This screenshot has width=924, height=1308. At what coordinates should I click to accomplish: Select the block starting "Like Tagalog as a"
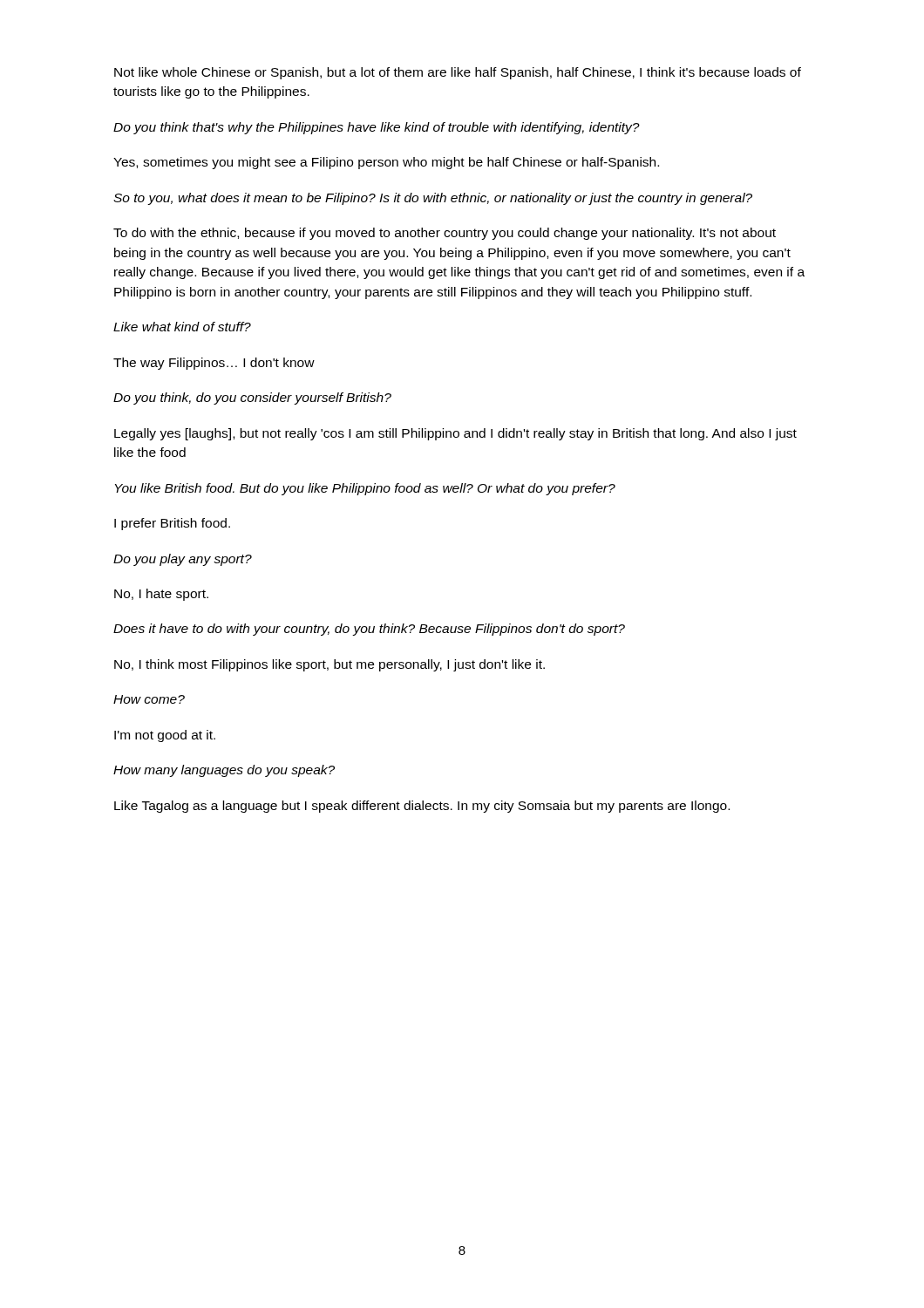tap(422, 805)
